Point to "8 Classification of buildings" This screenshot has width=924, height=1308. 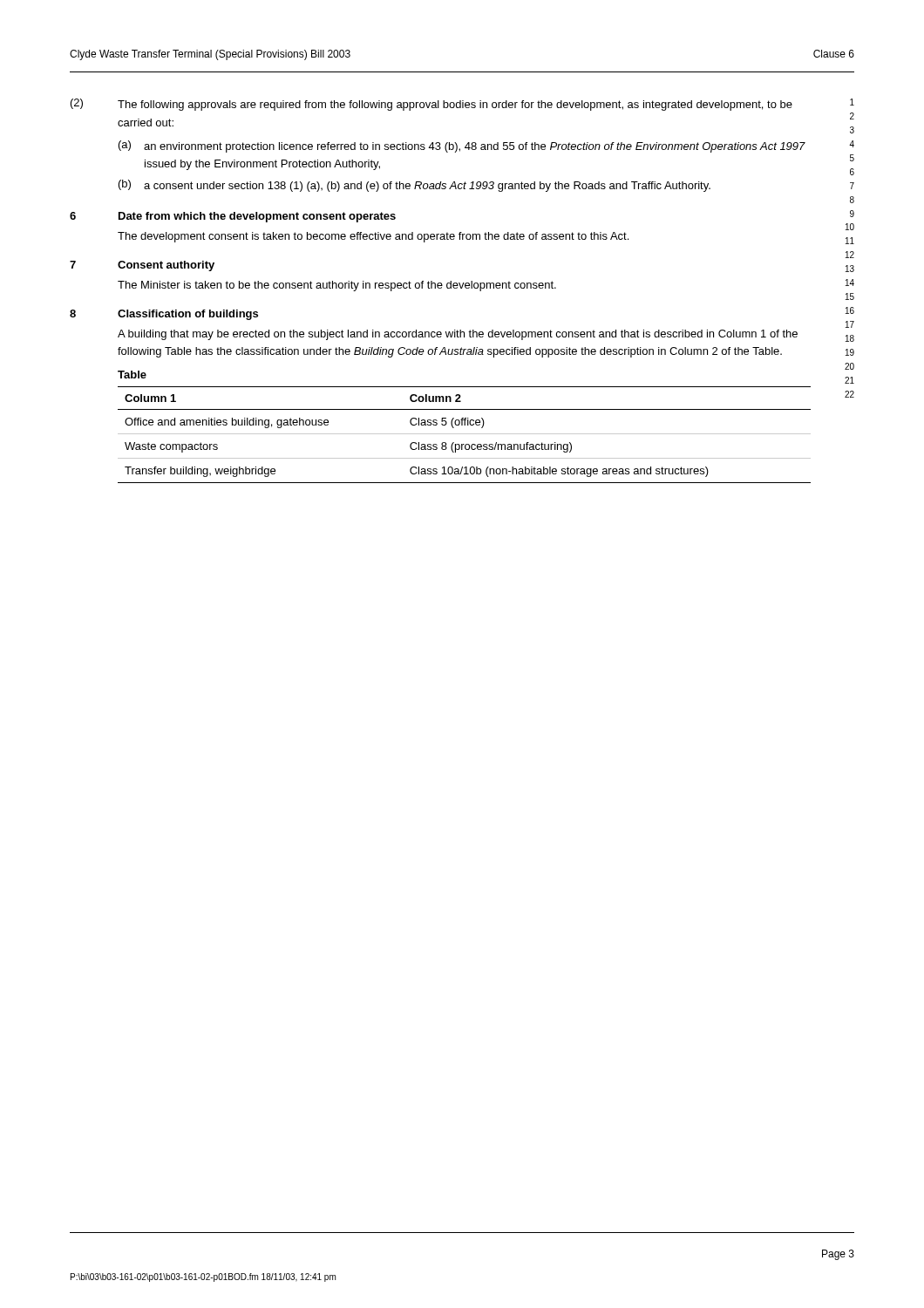pyautogui.click(x=164, y=315)
